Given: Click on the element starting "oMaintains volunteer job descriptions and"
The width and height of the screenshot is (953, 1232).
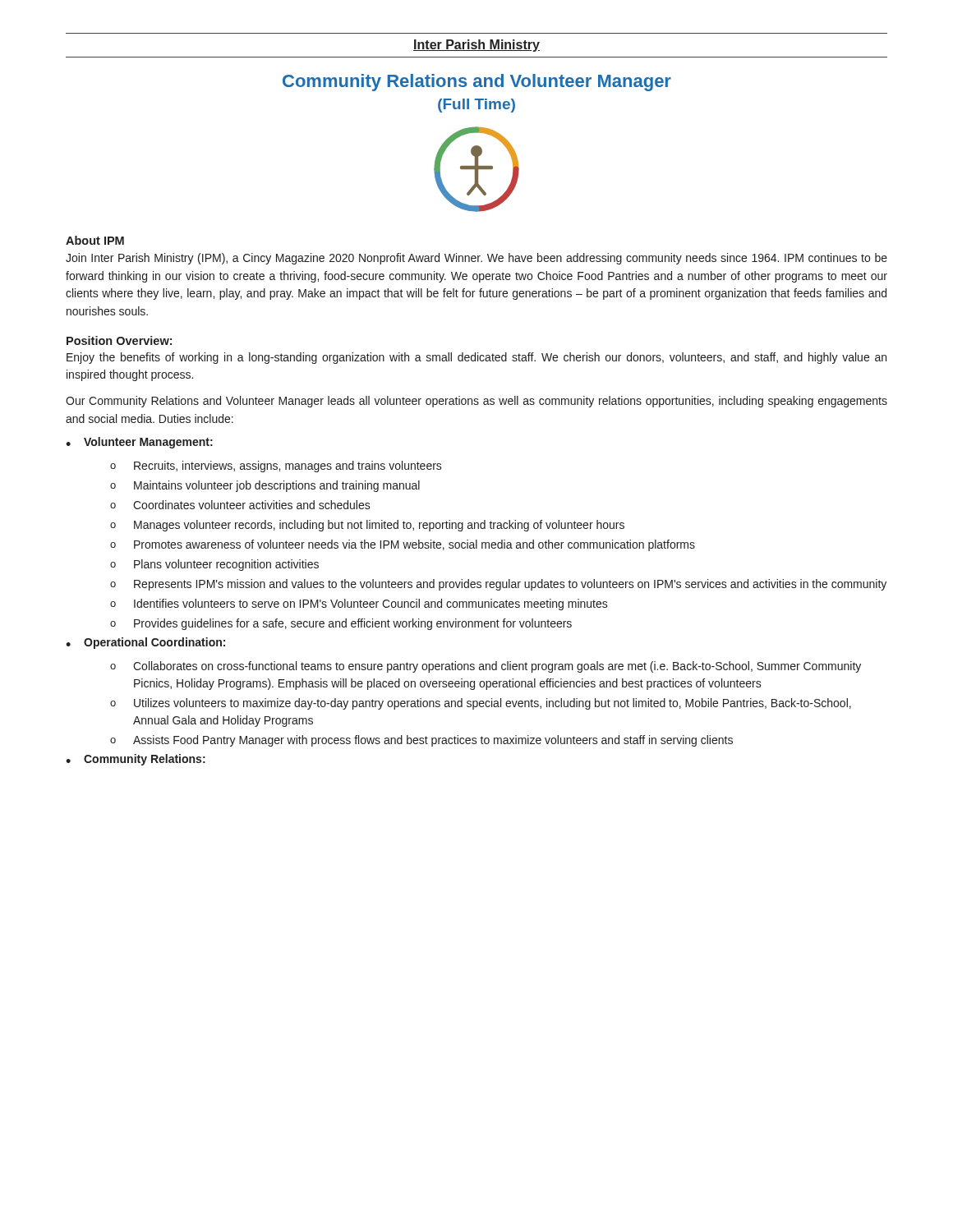Looking at the screenshot, I should coord(265,486).
